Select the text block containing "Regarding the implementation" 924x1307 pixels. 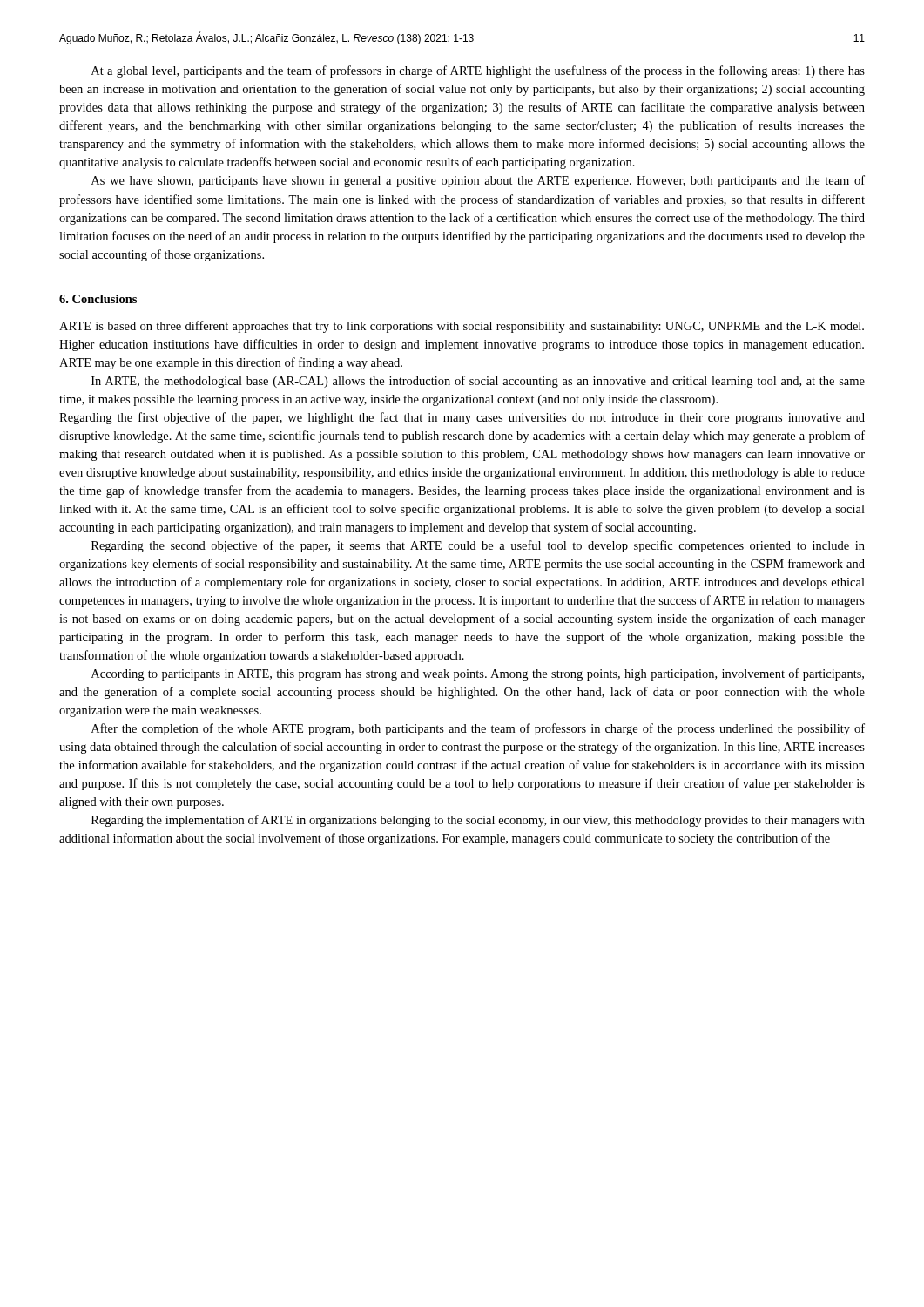462,830
